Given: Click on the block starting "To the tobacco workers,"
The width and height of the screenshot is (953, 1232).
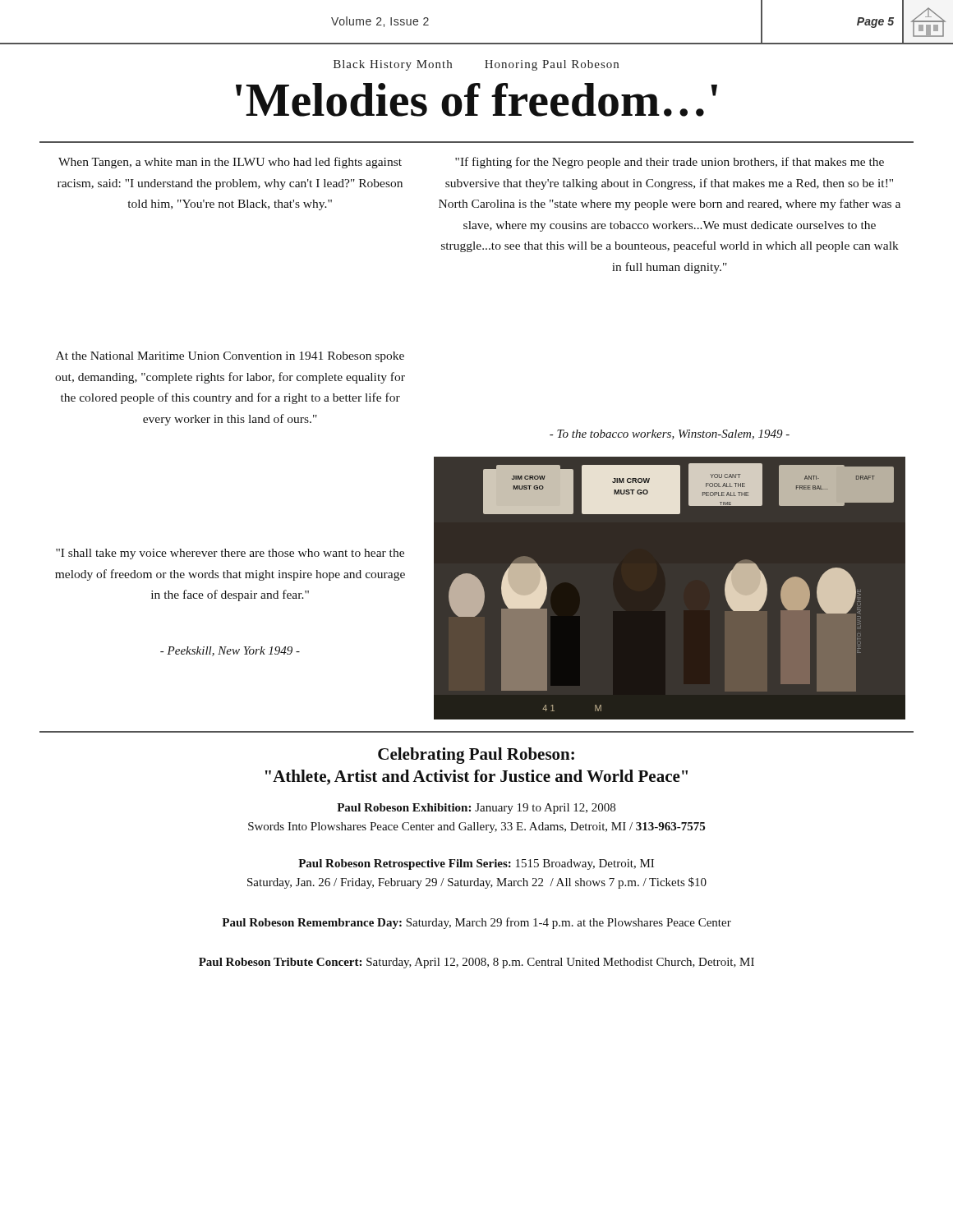Looking at the screenshot, I should coord(670,434).
